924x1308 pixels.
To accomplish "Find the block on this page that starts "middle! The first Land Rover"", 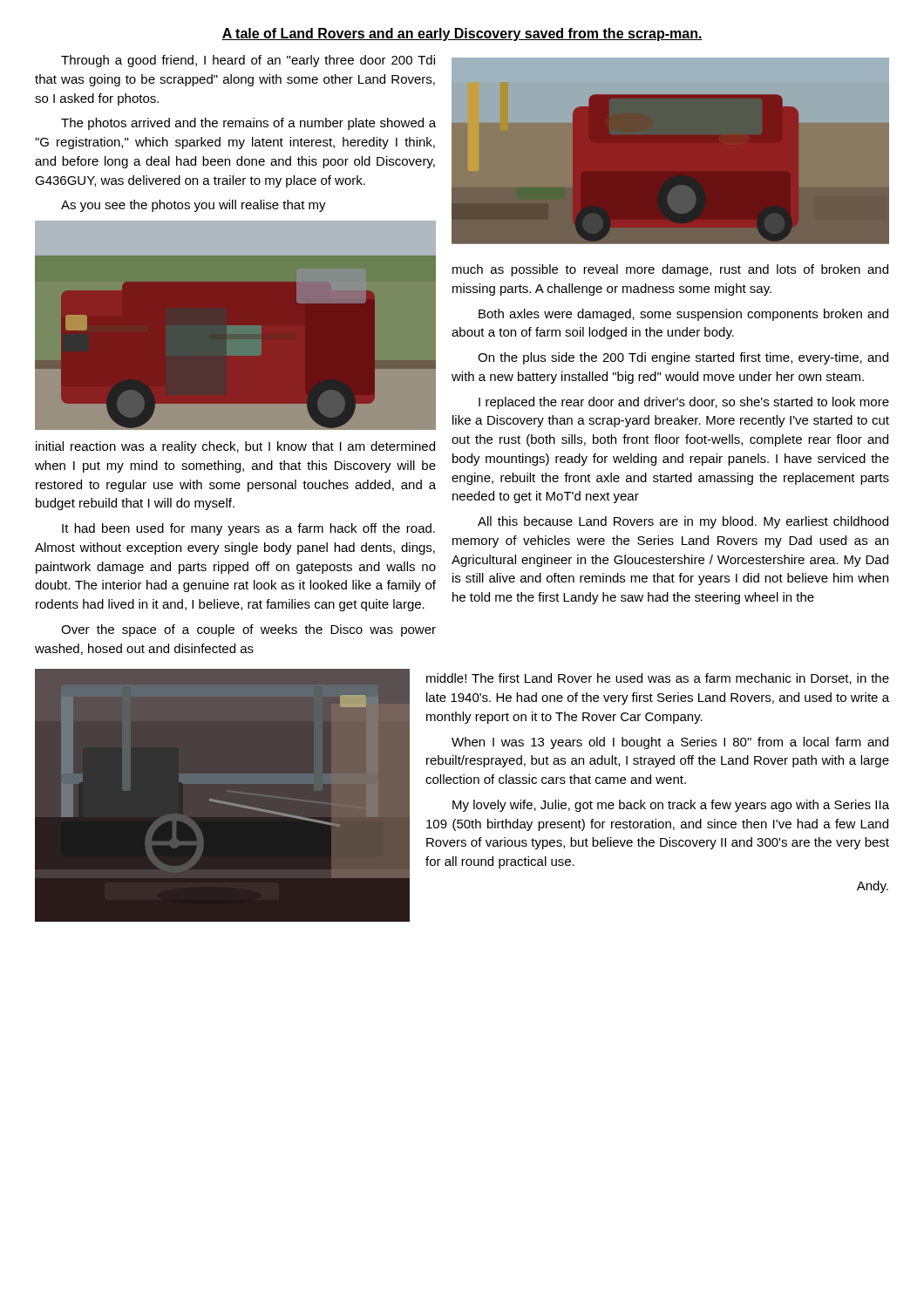I will pyautogui.click(x=657, y=781).
